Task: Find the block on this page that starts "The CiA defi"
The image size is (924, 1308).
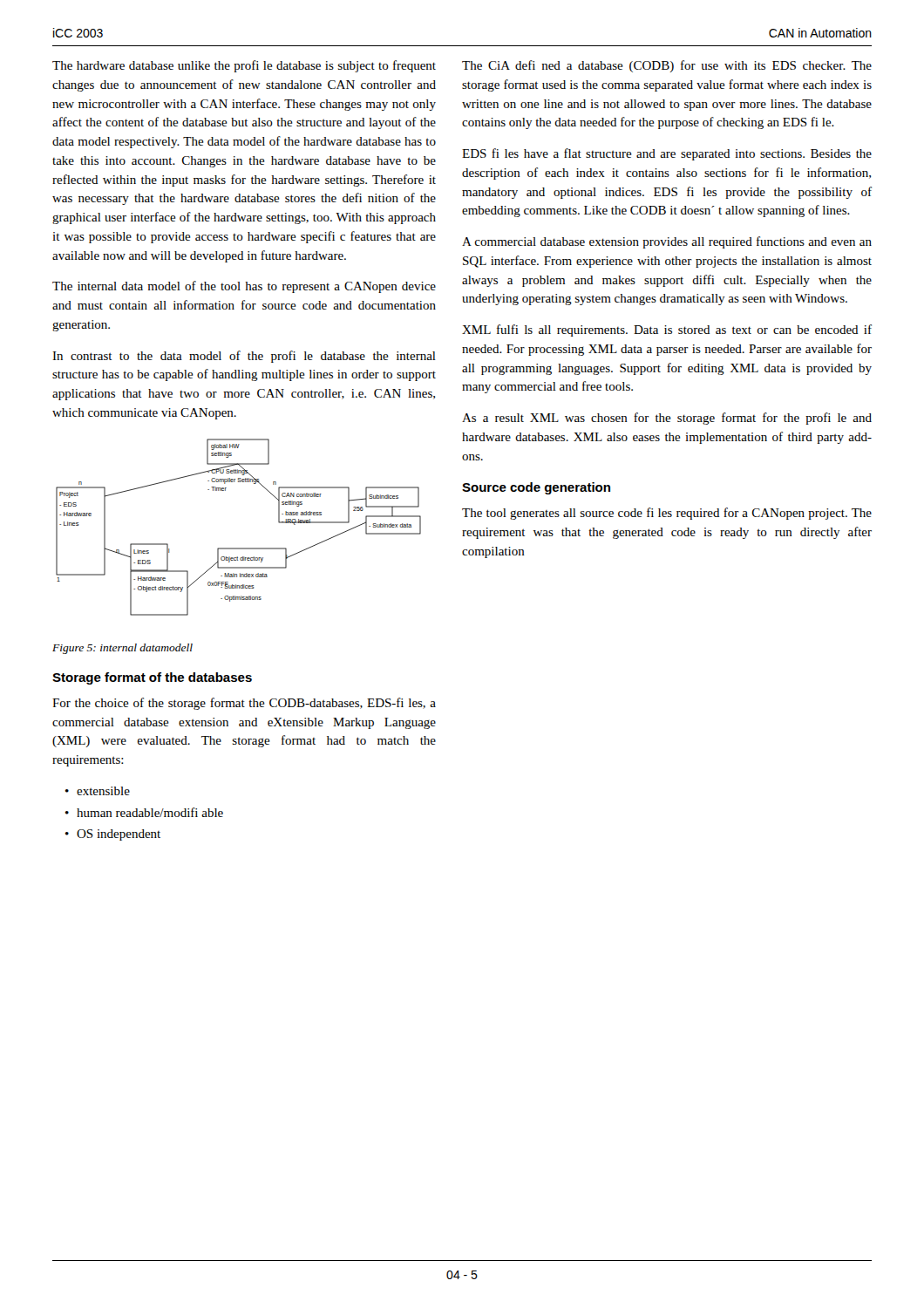Action: pos(667,95)
